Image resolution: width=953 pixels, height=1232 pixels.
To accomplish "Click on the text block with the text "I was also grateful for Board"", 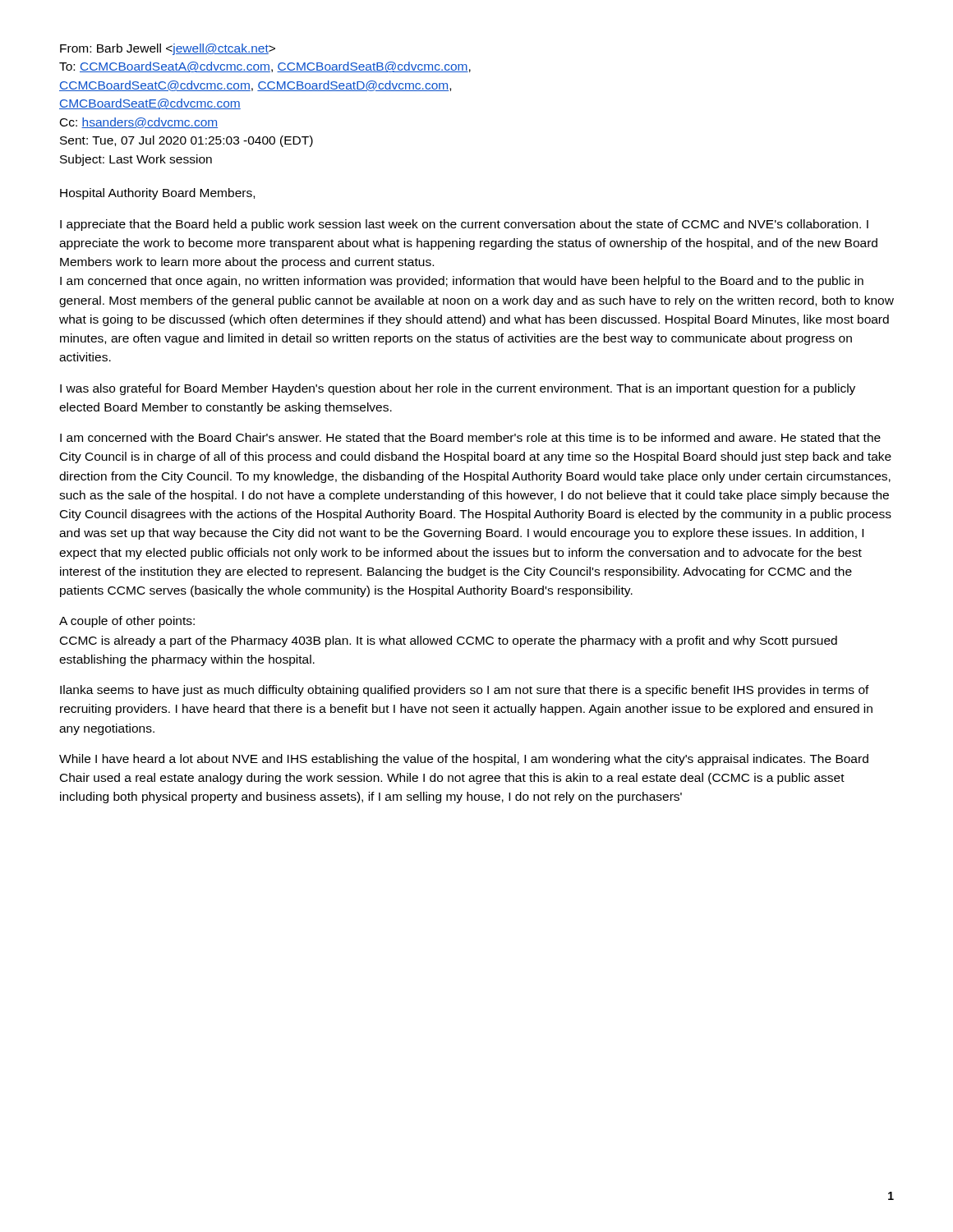I will (457, 397).
